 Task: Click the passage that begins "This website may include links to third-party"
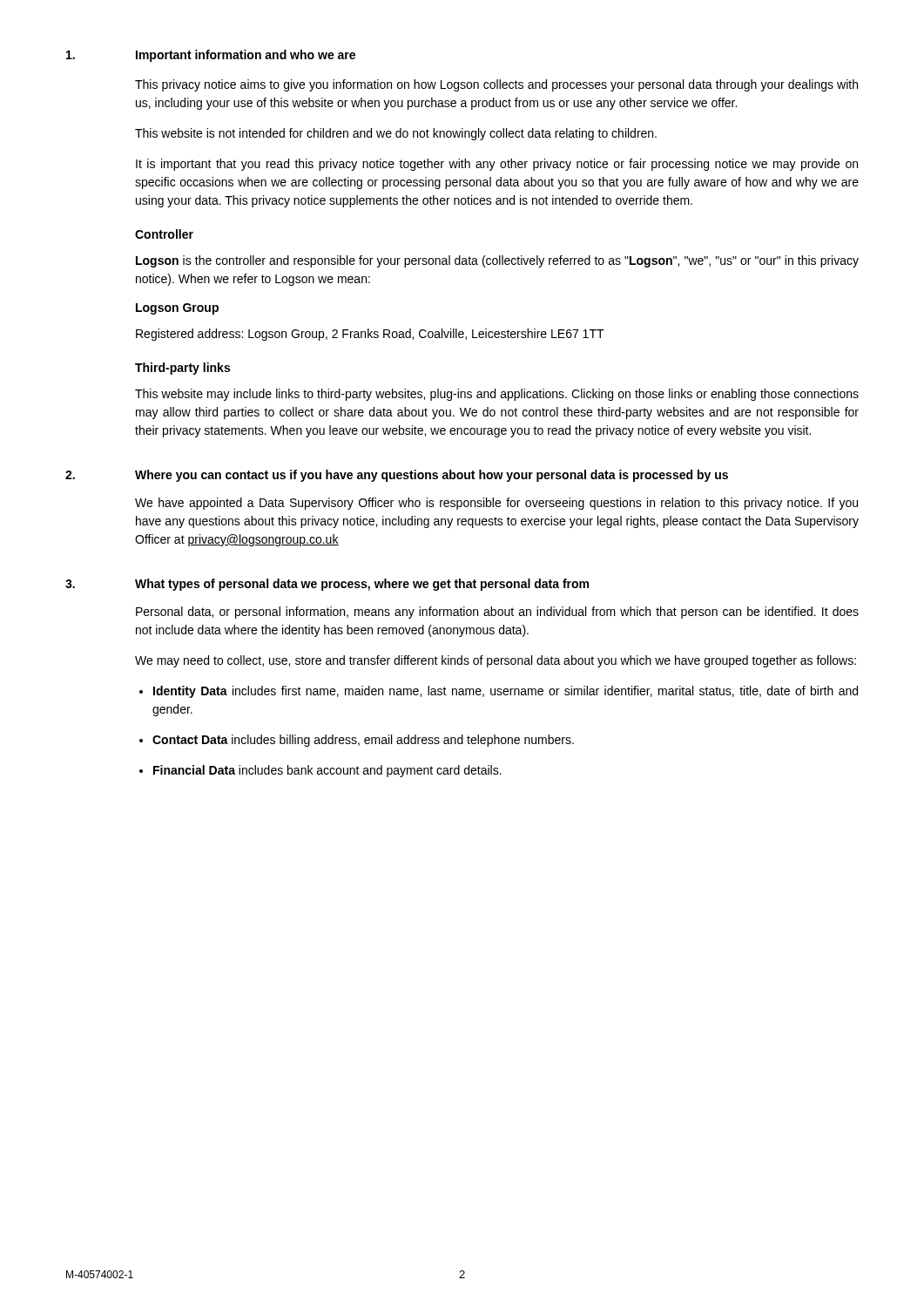pyautogui.click(x=497, y=412)
